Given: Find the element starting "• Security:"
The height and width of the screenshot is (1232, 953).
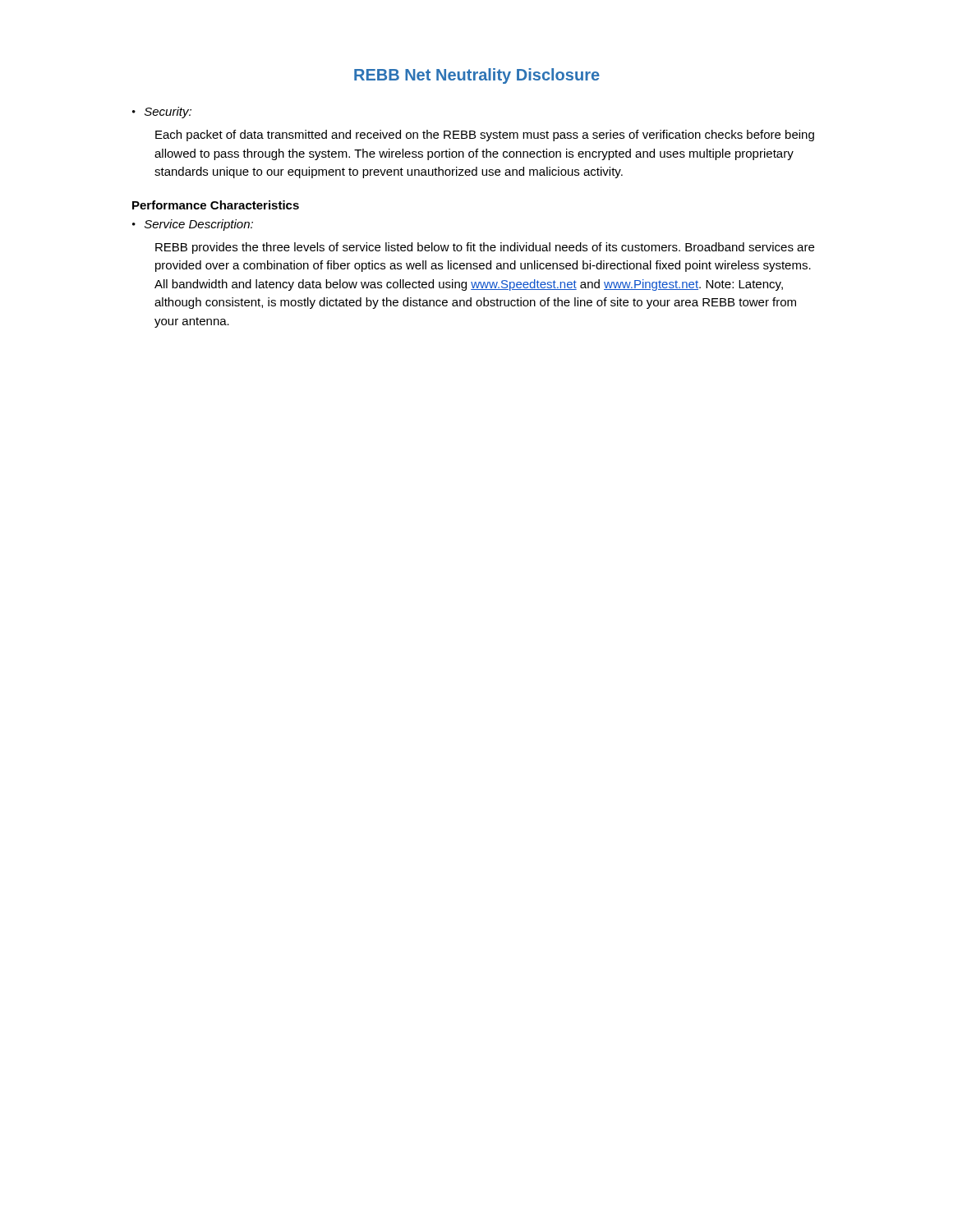Looking at the screenshot, I should pos(162,112).
